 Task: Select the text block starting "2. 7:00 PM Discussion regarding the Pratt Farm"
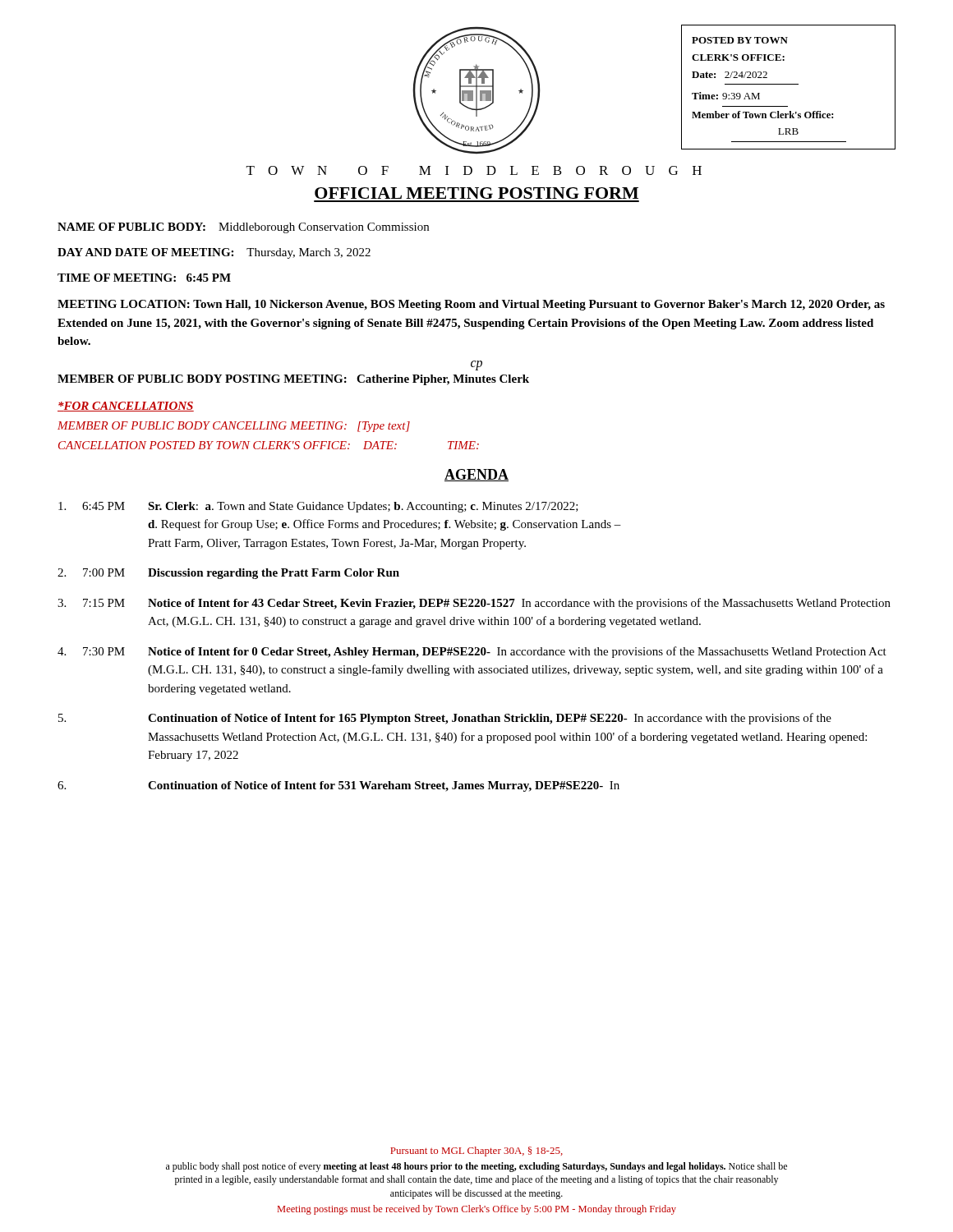[x=228, y=574]
